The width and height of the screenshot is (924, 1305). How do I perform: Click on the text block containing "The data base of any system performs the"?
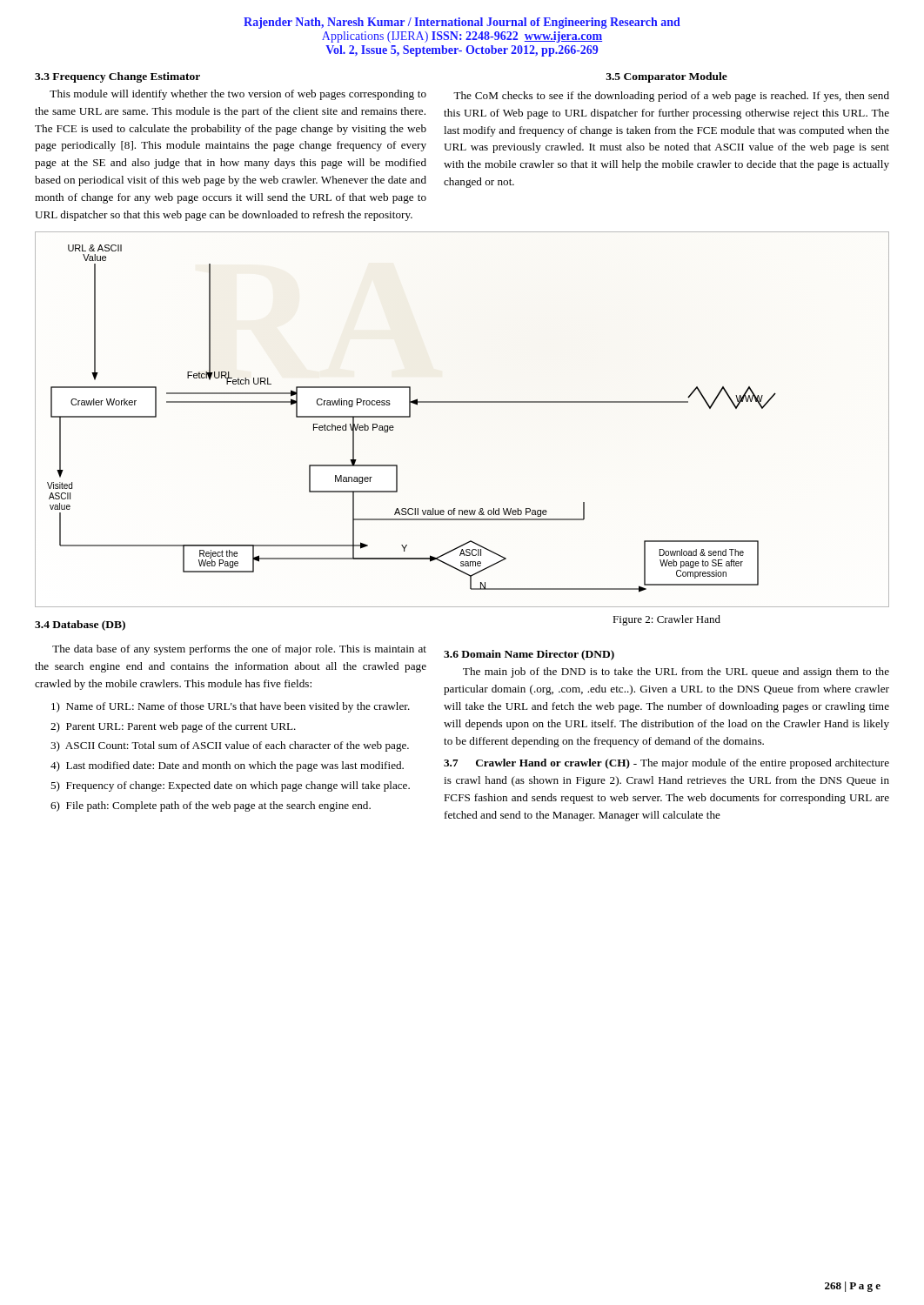[x=231, y=666]
